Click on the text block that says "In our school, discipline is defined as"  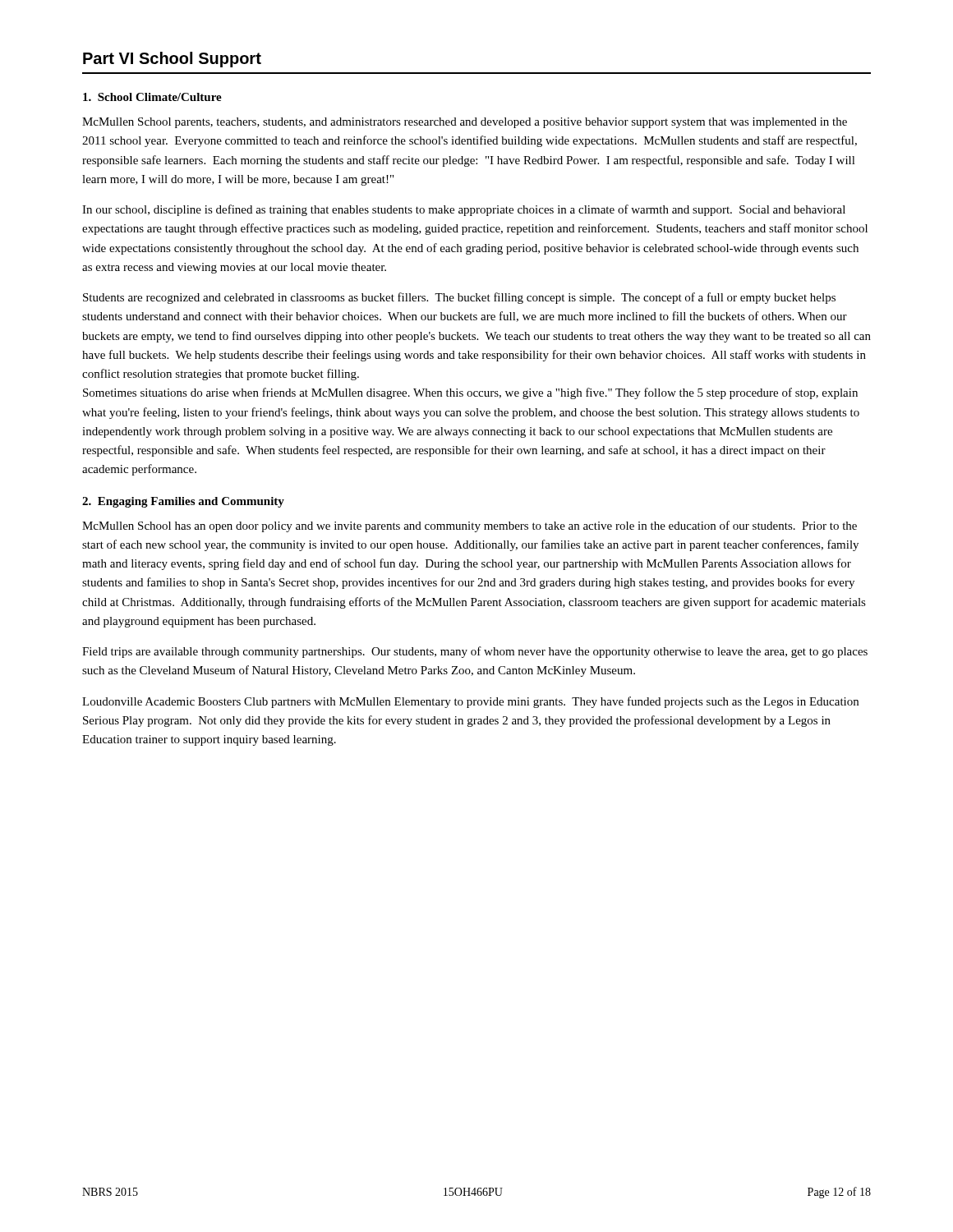475,238
